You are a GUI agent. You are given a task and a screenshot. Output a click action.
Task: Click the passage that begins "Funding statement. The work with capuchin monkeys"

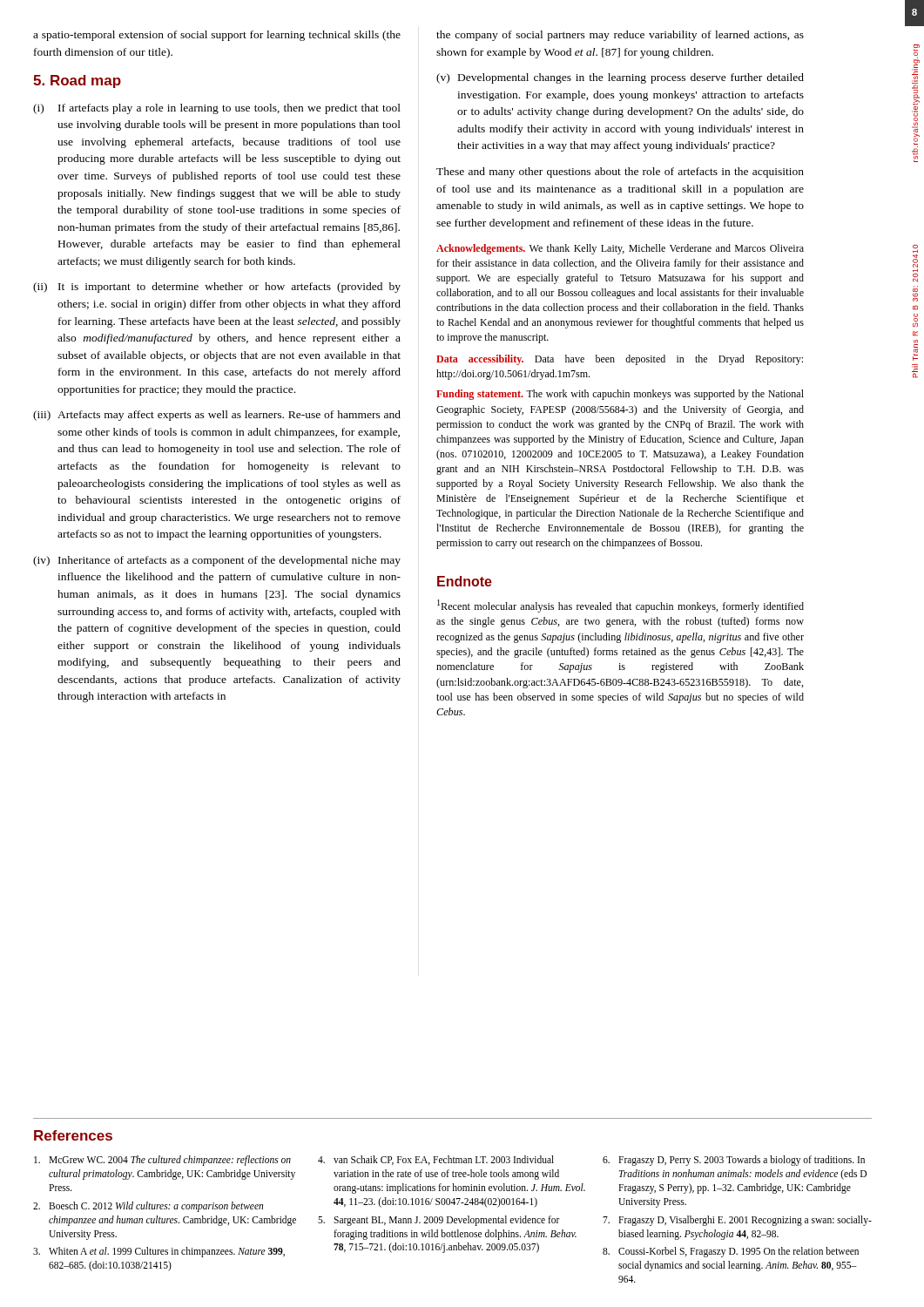[620, 468]
